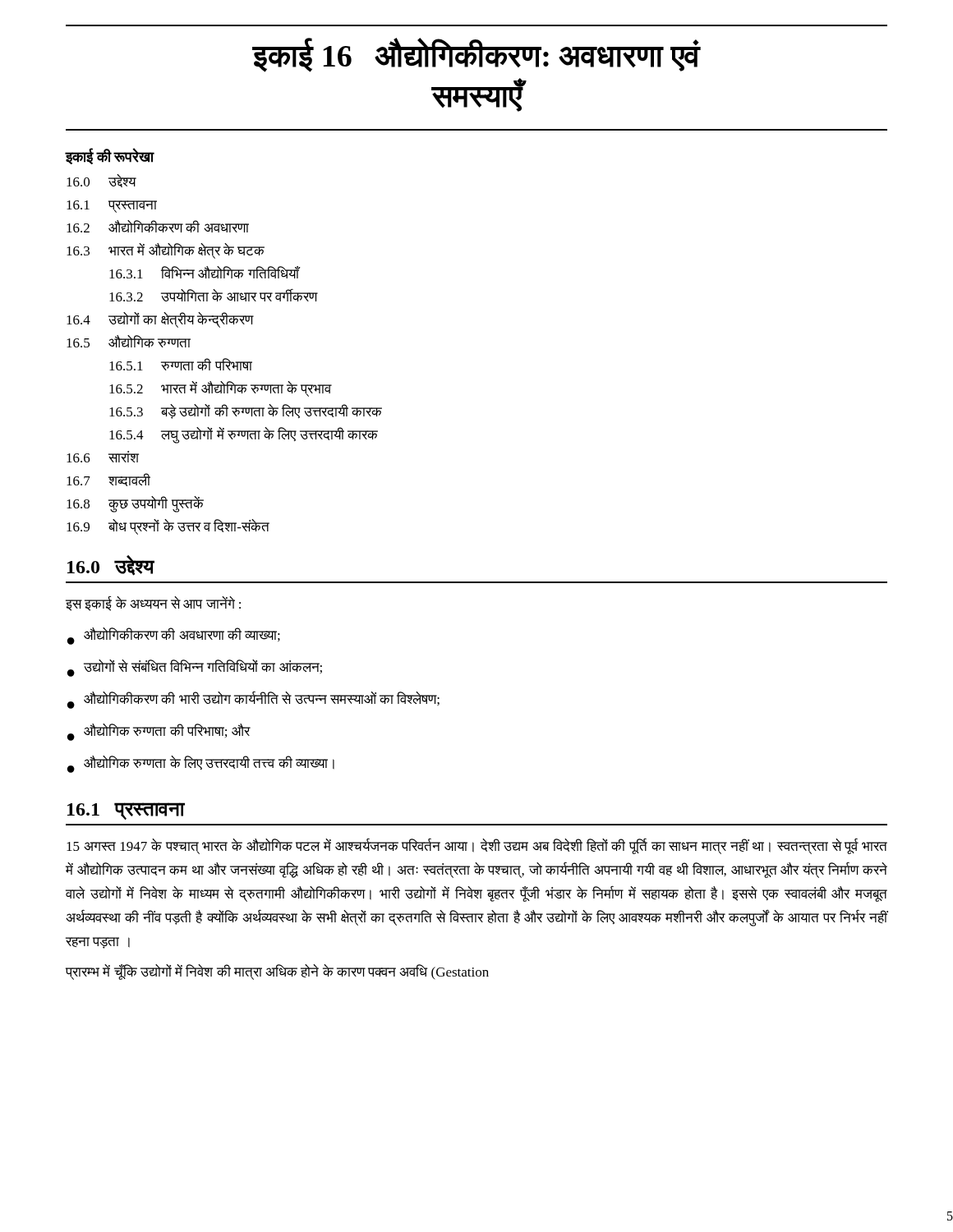Where does it say "16.4उद्योगों का क्षेत्रीय केन्द्रीकरण"?
The image size is (953, 1232).
[x=159, y=320]
